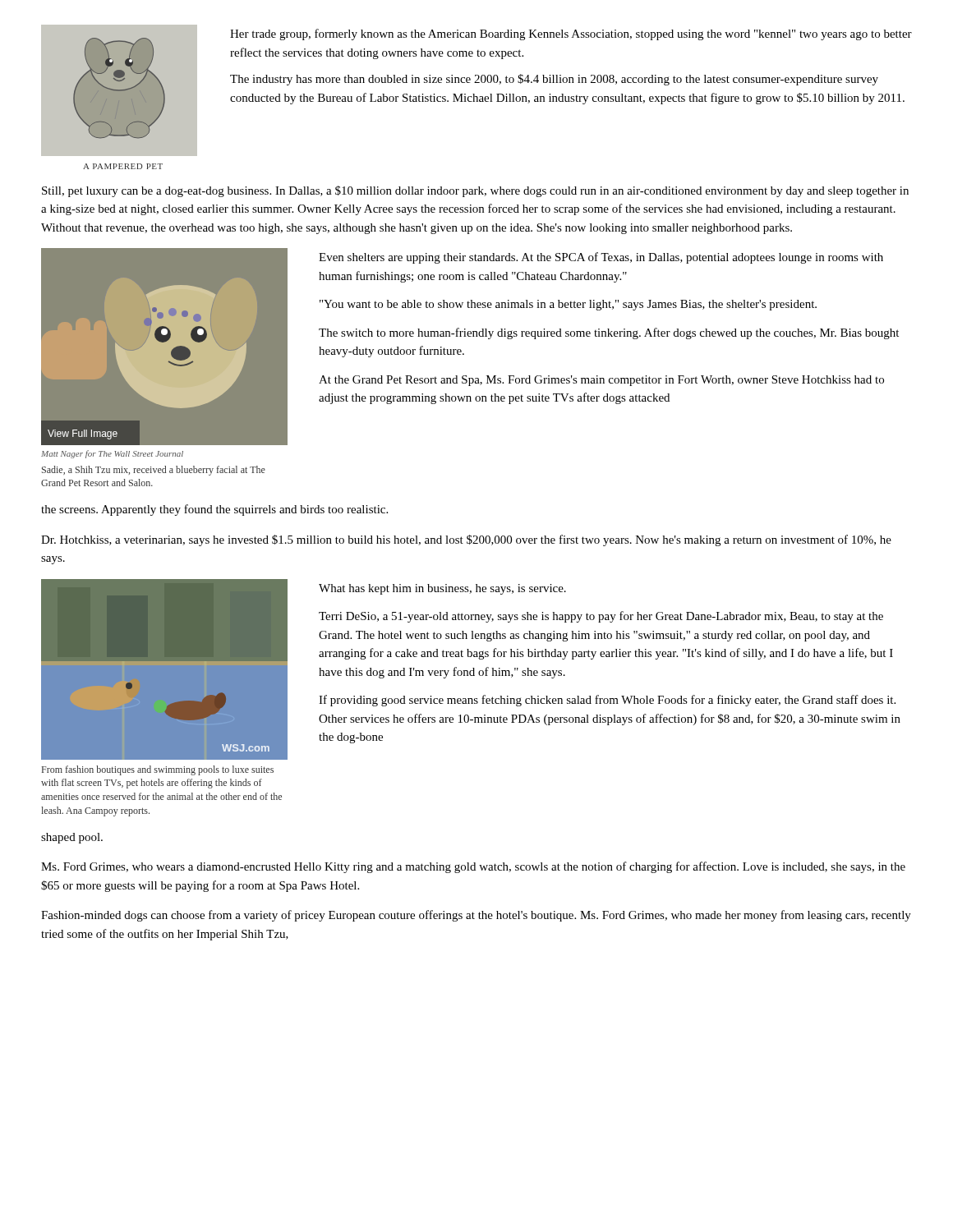Click where it says "A PAMPERED PET"
This screenshot has height=1232, width=953.
[x=123, y=166]
